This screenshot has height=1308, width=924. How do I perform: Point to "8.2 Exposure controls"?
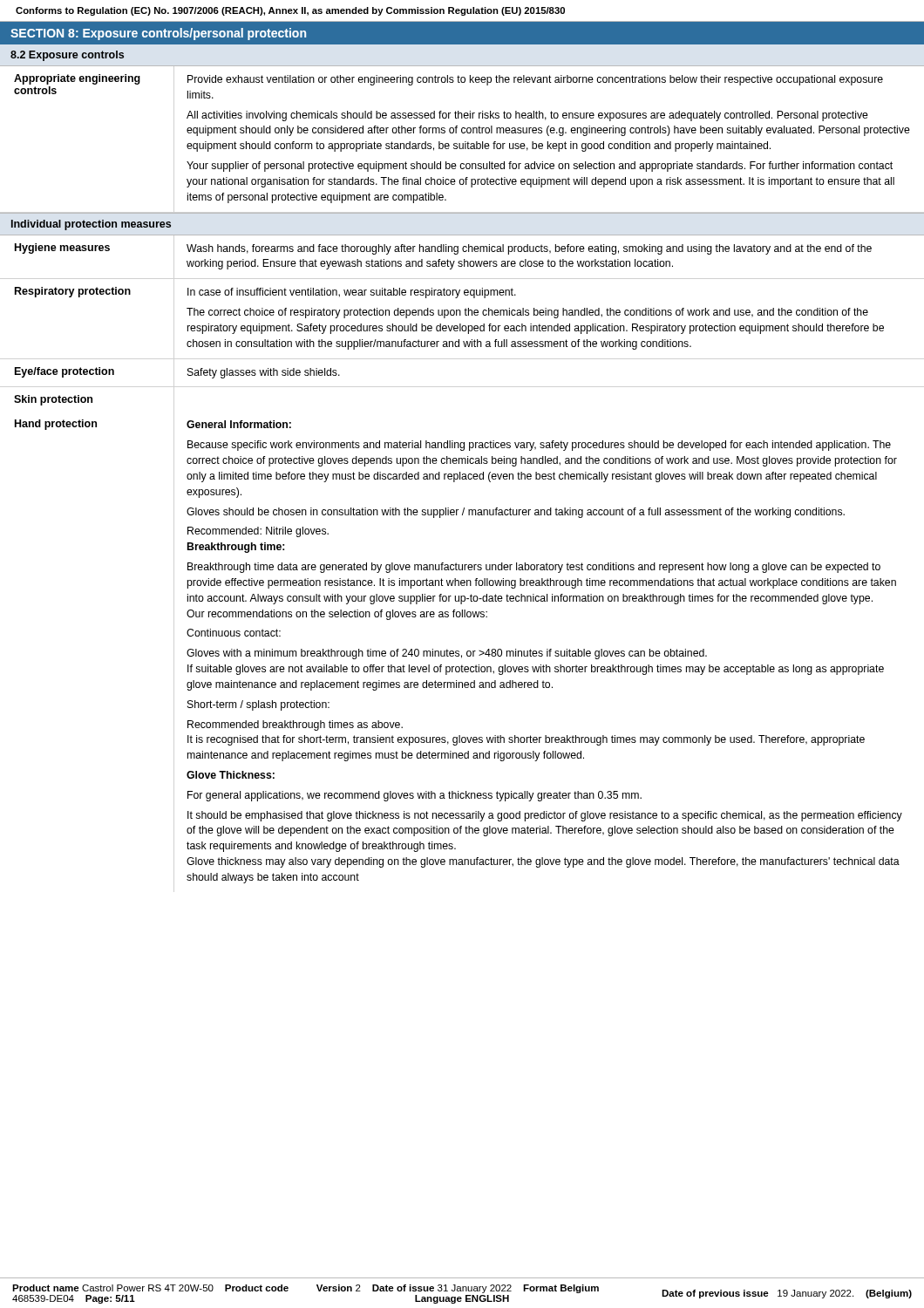click(x=67, y=55)
